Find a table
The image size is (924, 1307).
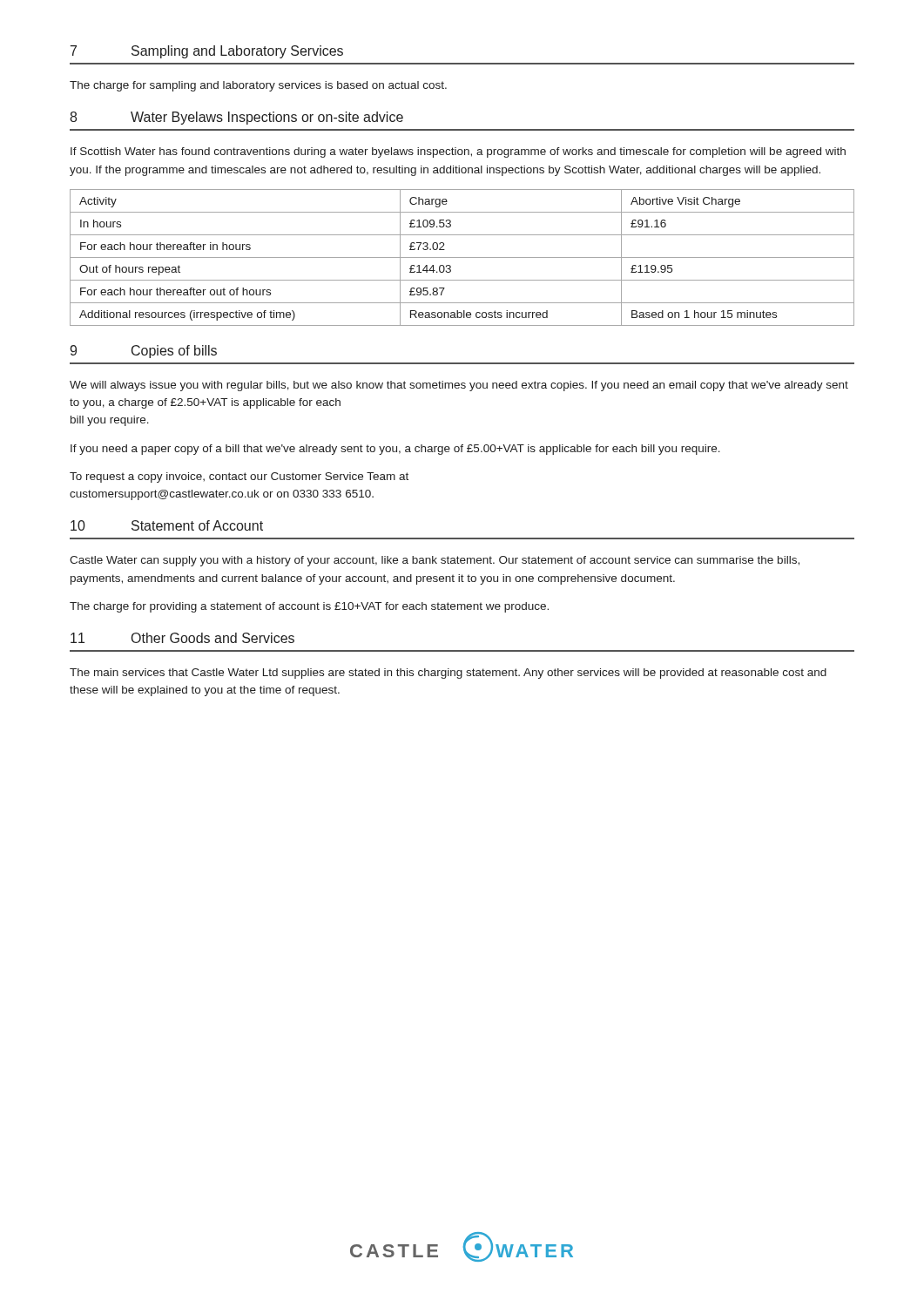click(462, 257)
